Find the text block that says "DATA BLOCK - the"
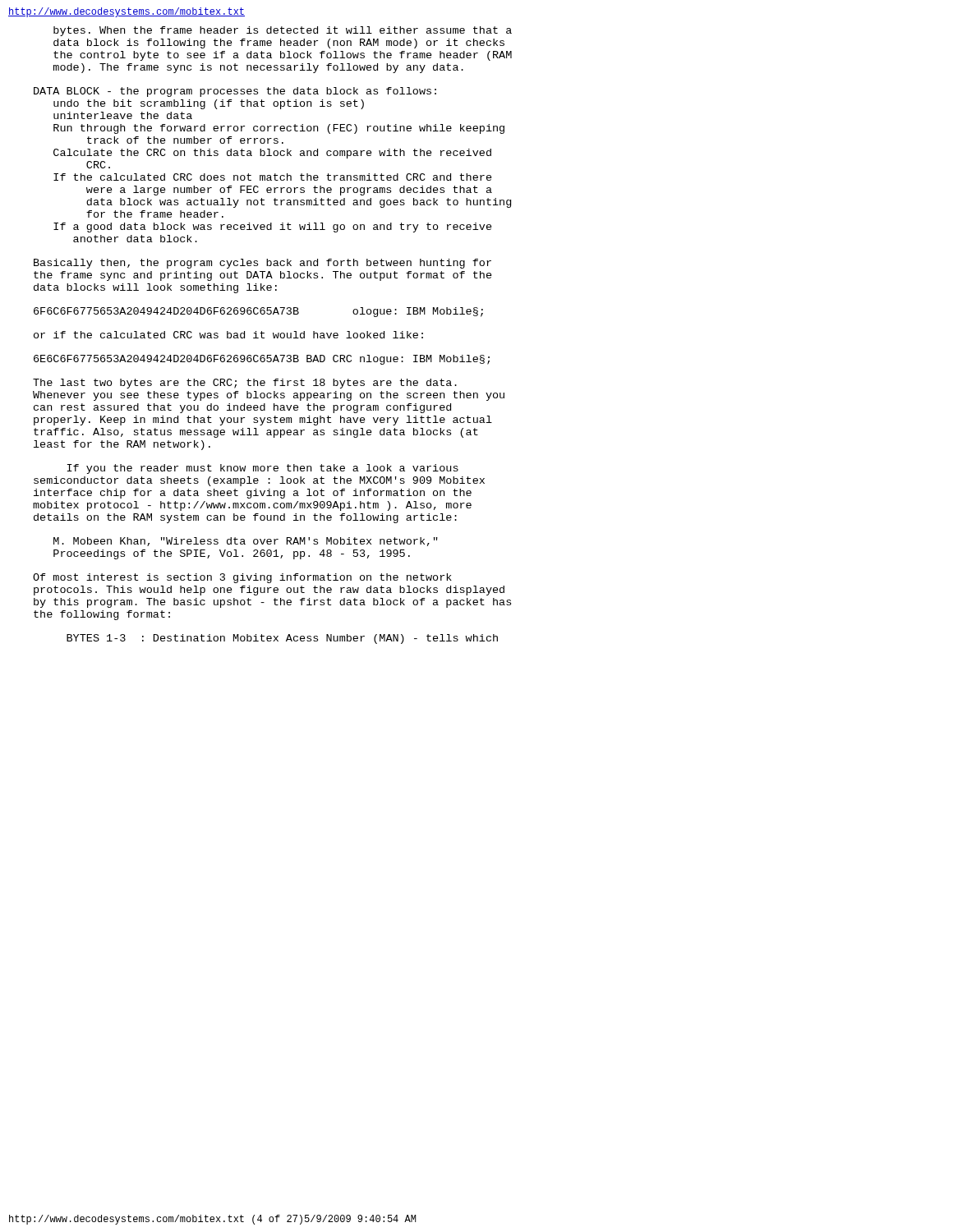The height and width of the screenshot is (1232, 953). click(x=476, y=165)
